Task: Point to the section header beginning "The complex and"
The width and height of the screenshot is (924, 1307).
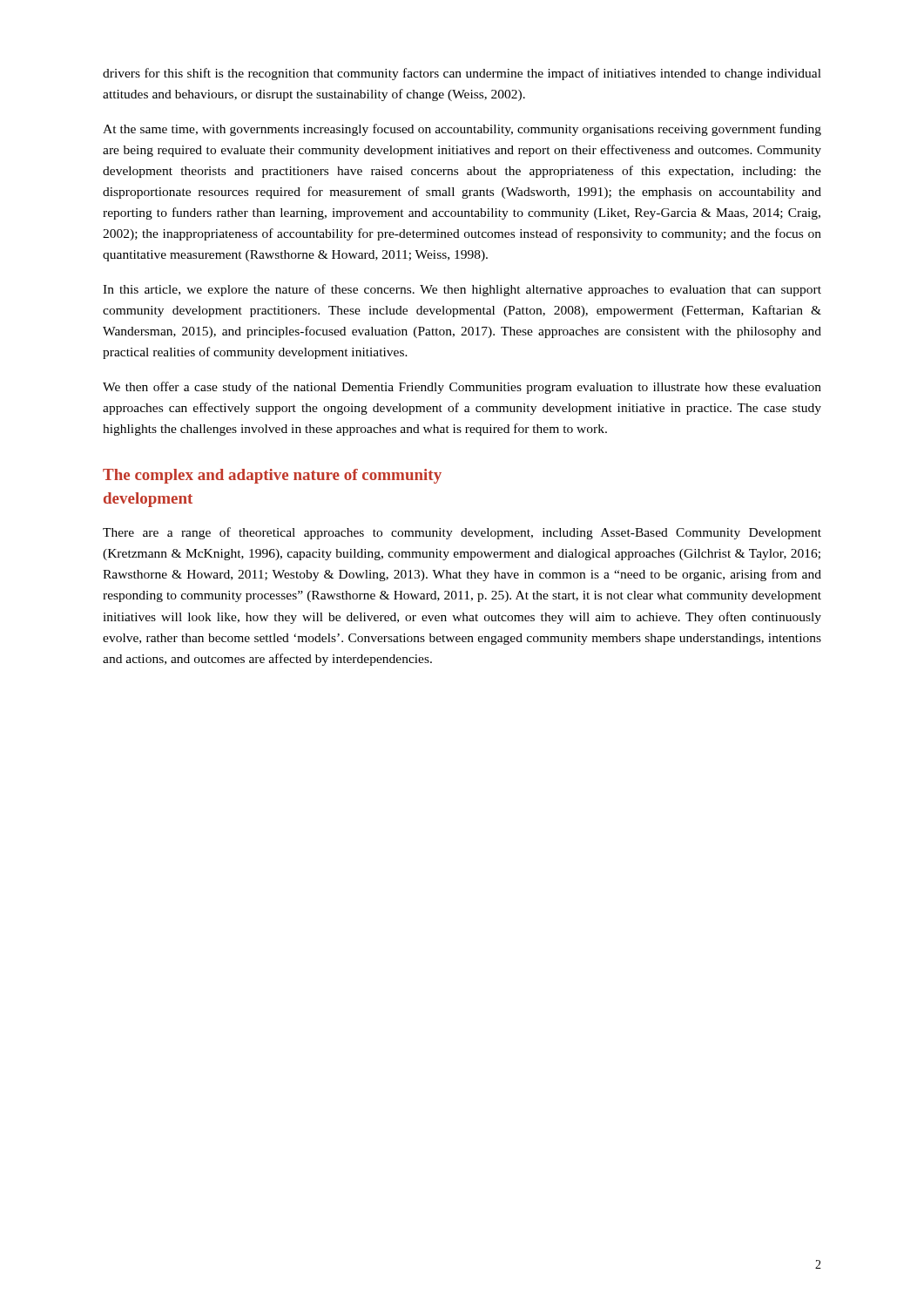Action: pyautogui.click(x=272, y=486)
